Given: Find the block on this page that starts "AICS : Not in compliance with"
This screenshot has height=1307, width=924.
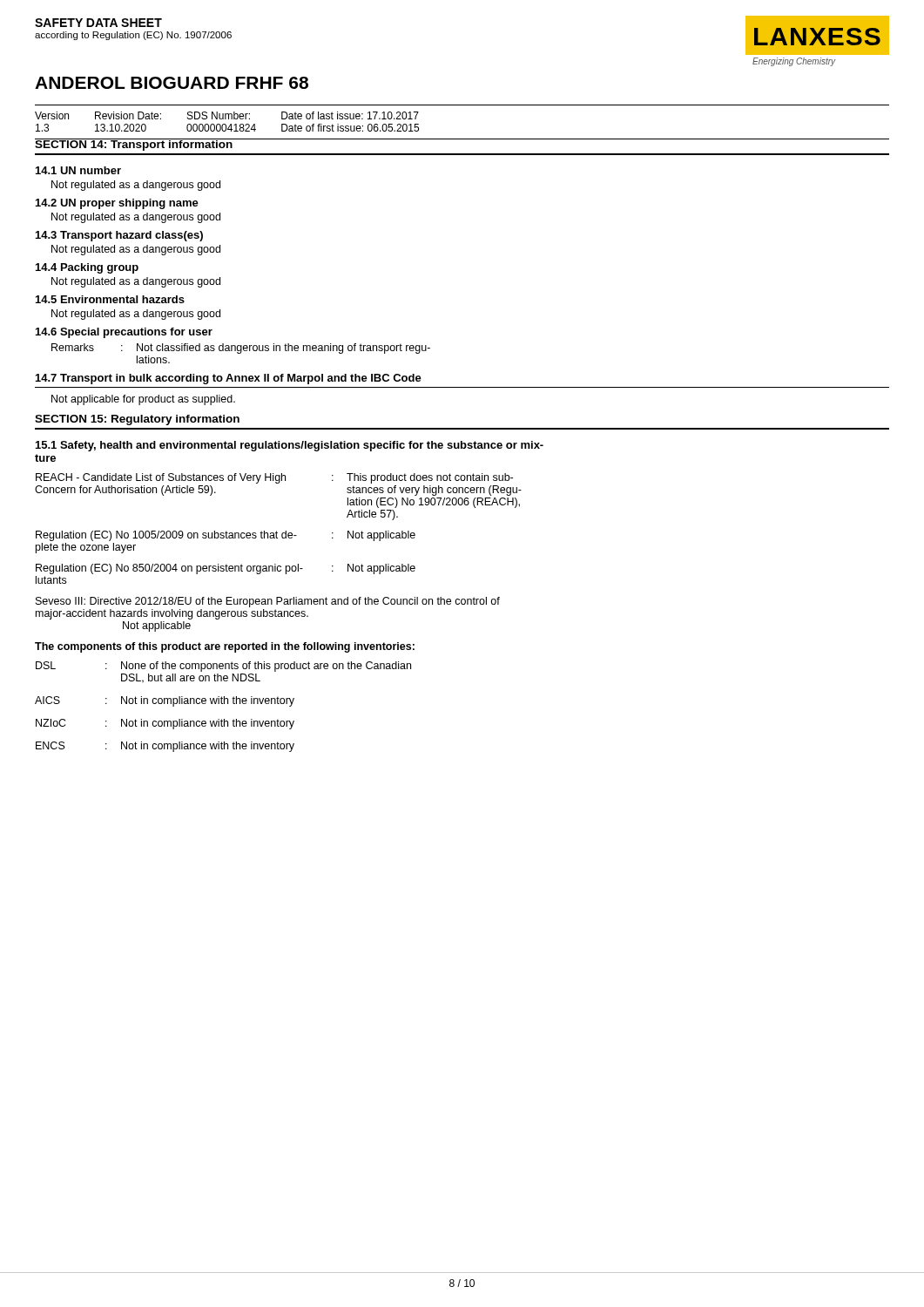Looking at the screenshot, I should pyautogui.click(x=165, y=701).
